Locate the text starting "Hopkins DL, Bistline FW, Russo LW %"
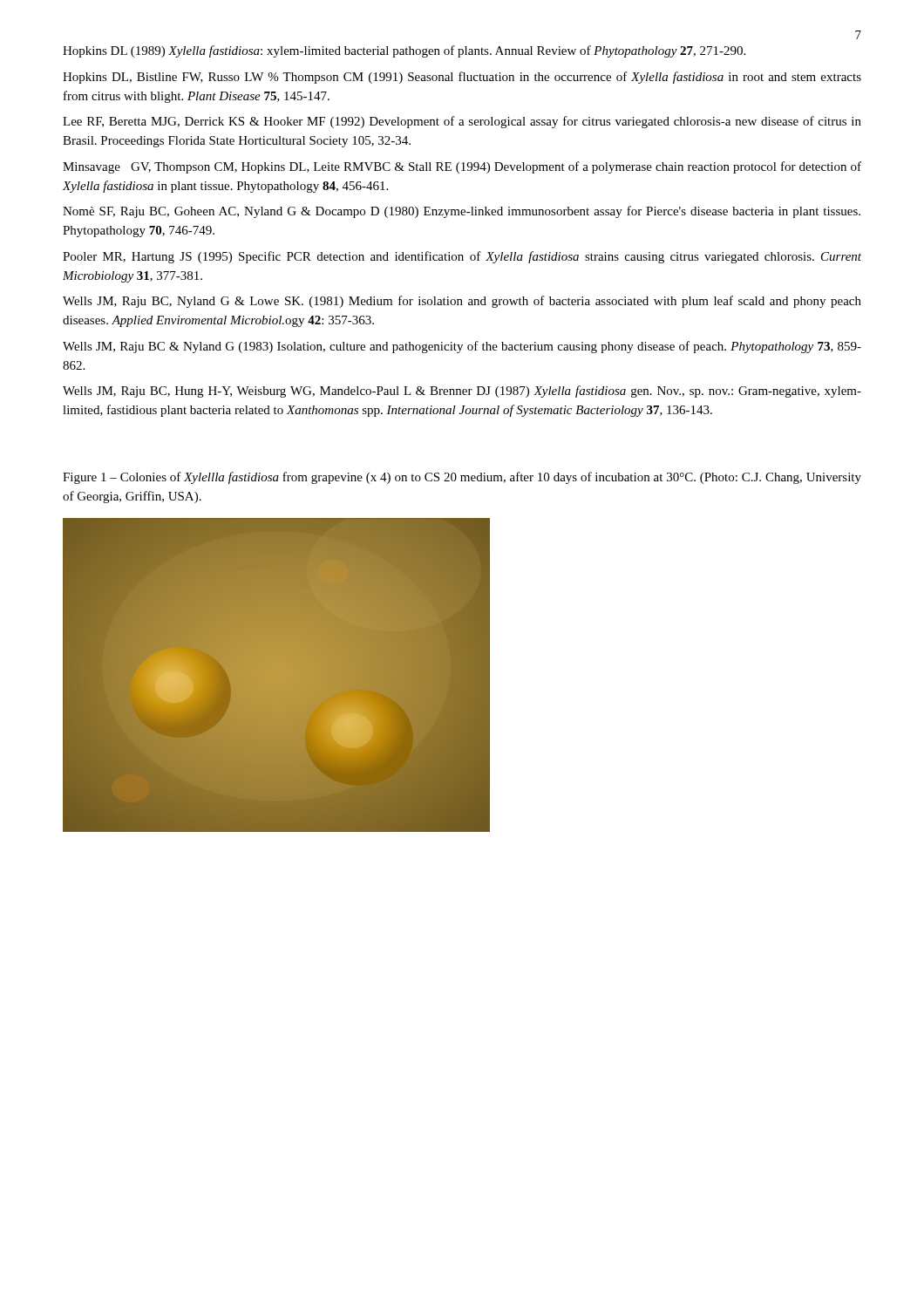This screenshot has width=924, height=1308. 462,86
